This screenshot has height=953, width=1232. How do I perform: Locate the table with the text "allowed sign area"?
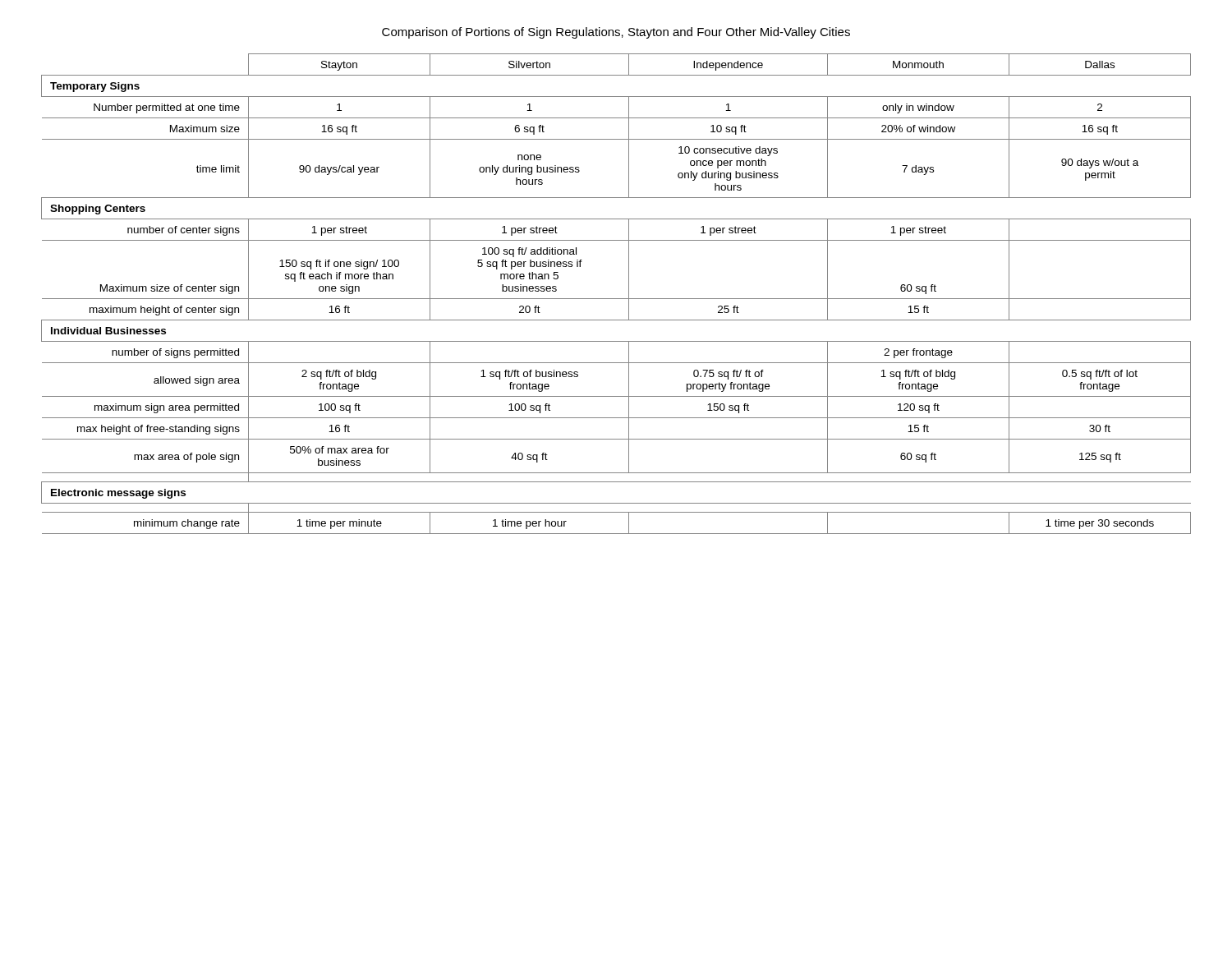pos(616,294)
